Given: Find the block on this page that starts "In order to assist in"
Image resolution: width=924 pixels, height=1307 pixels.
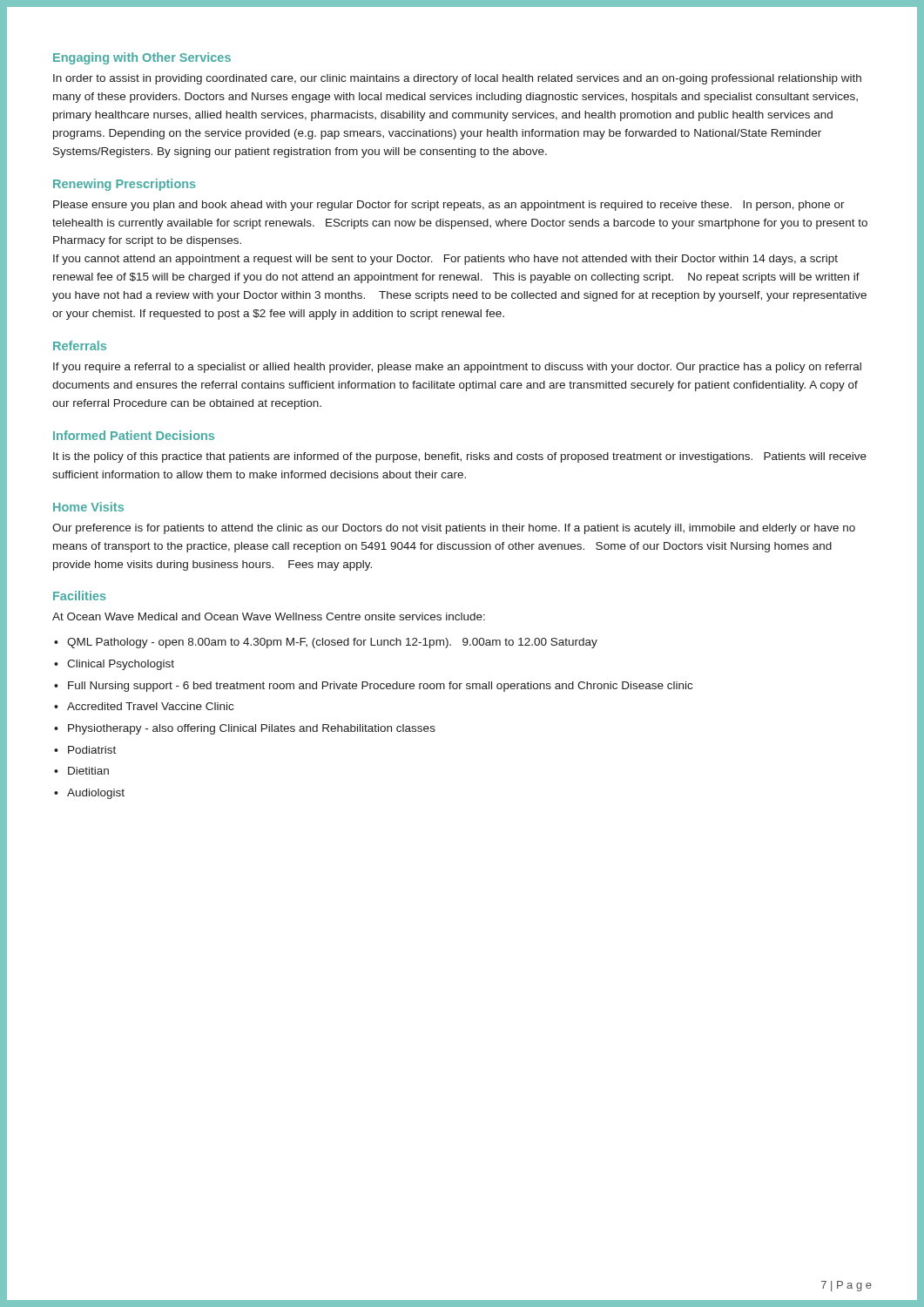Looking at the screenshot, I should tap(457, 114).
